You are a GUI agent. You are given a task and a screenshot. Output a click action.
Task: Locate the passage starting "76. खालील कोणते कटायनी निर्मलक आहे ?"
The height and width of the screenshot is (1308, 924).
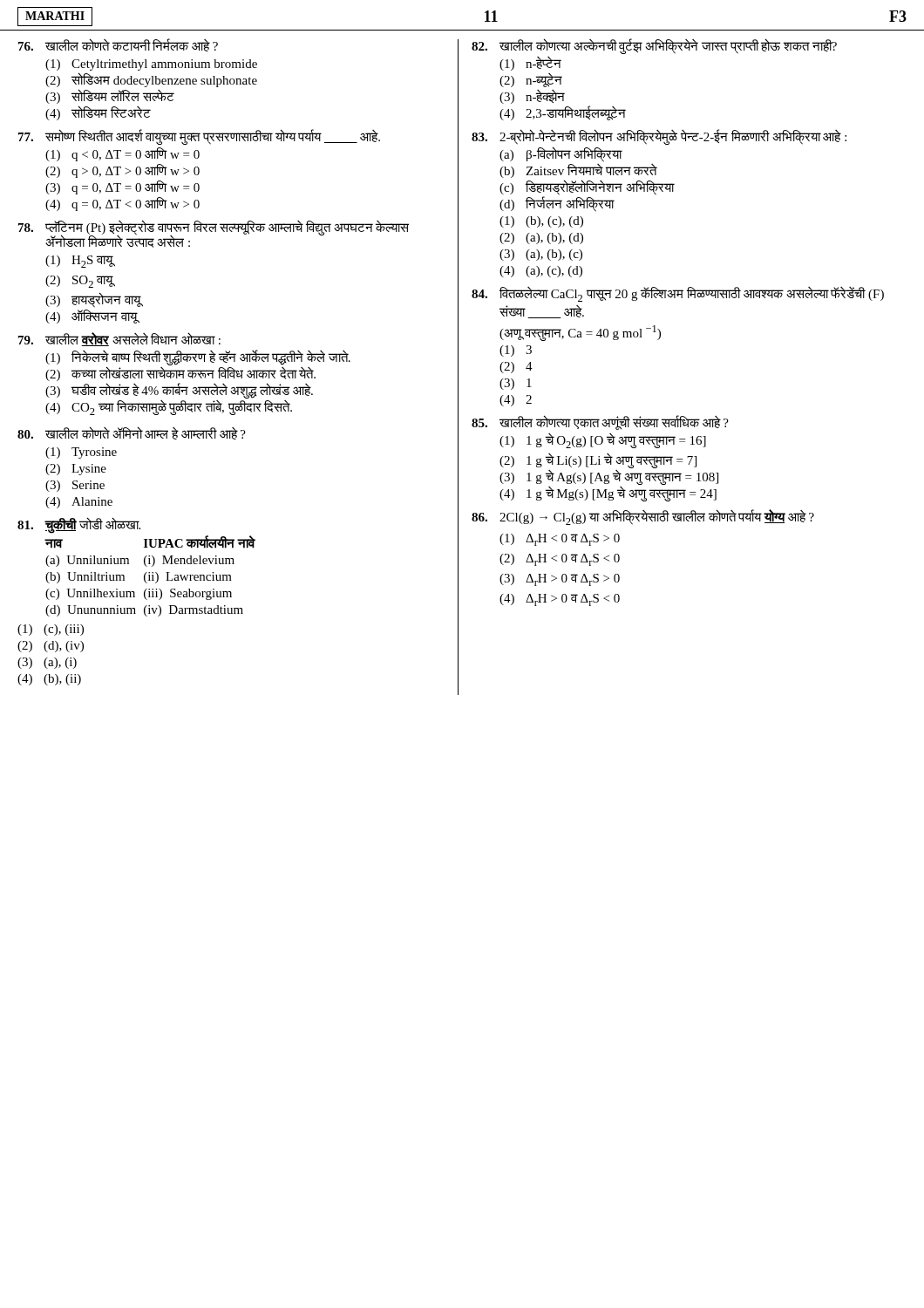click(231, 80)
